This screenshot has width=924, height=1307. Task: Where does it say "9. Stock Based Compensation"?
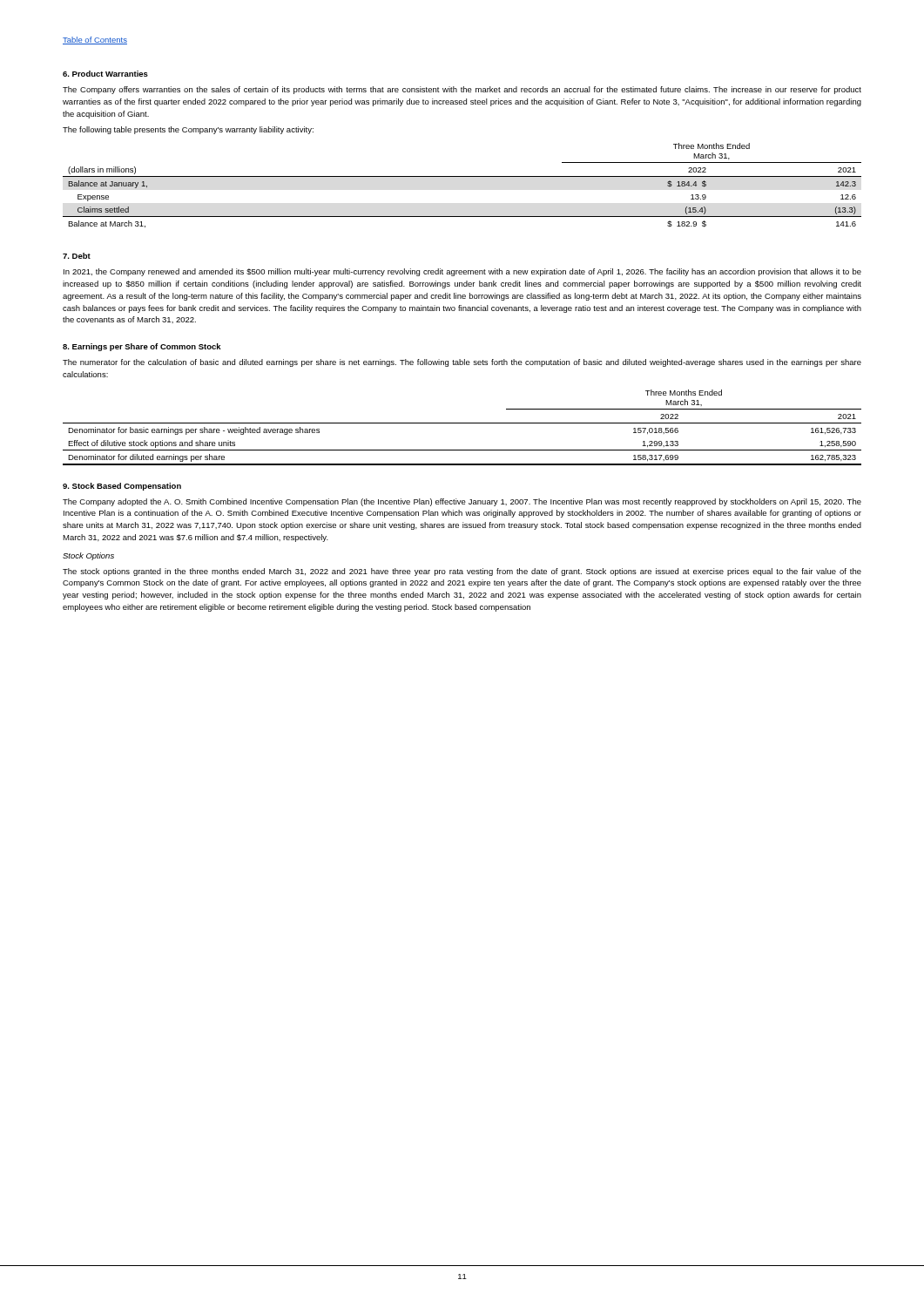pos(122,485)
